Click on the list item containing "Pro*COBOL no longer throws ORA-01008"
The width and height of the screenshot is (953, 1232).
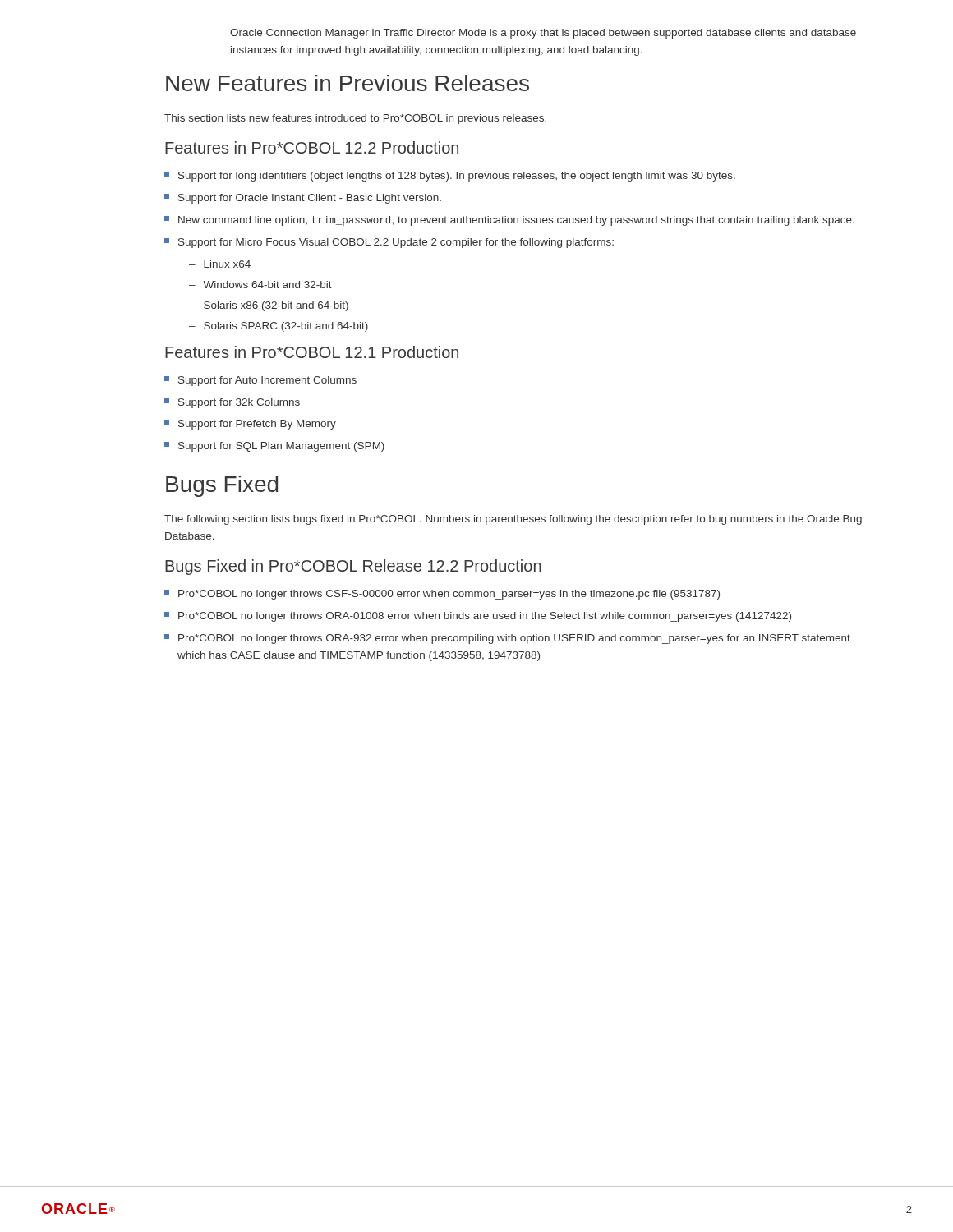[x=478, y=616]
